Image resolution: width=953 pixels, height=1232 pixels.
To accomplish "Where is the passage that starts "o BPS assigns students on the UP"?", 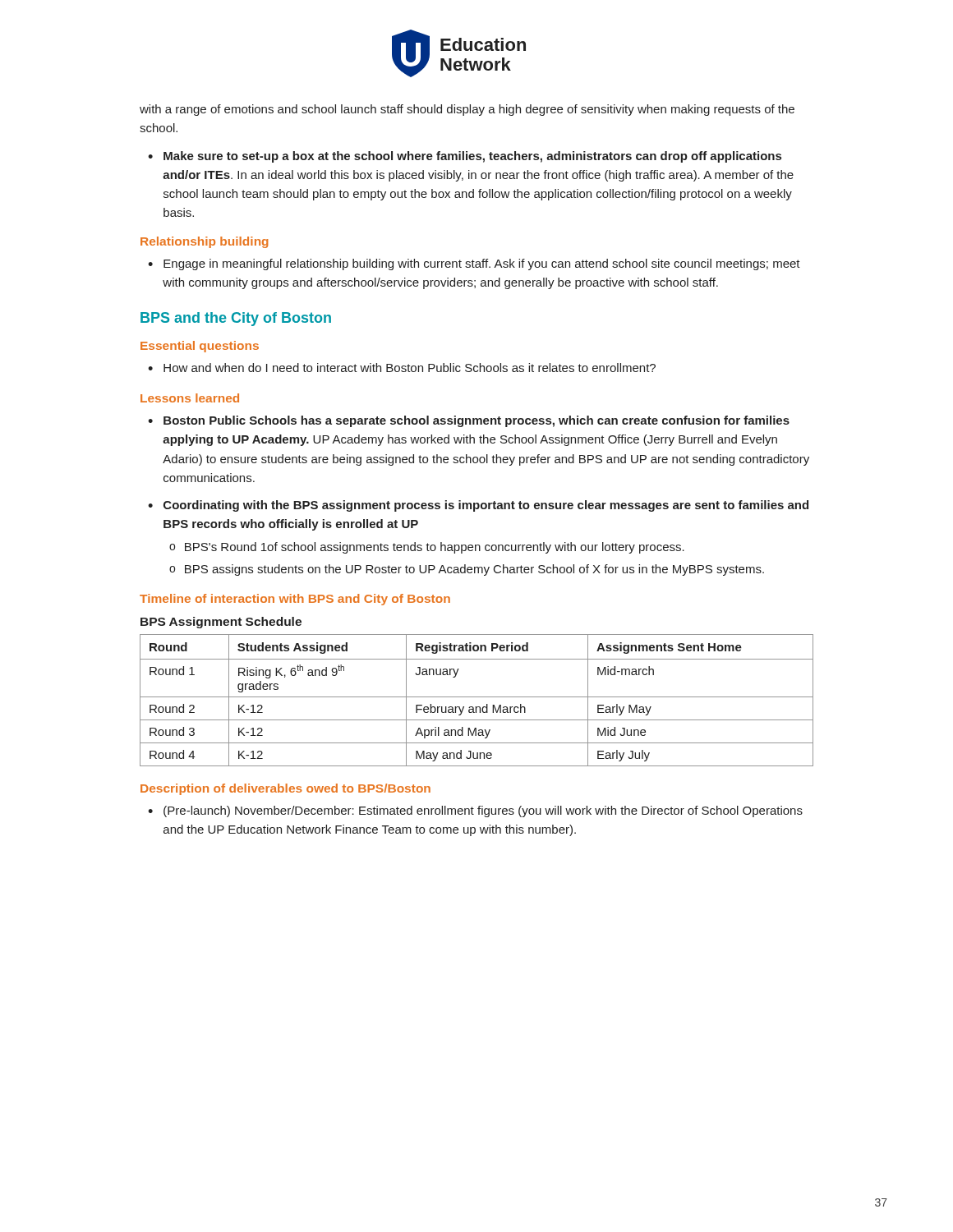I will click(x=467, y=569).
